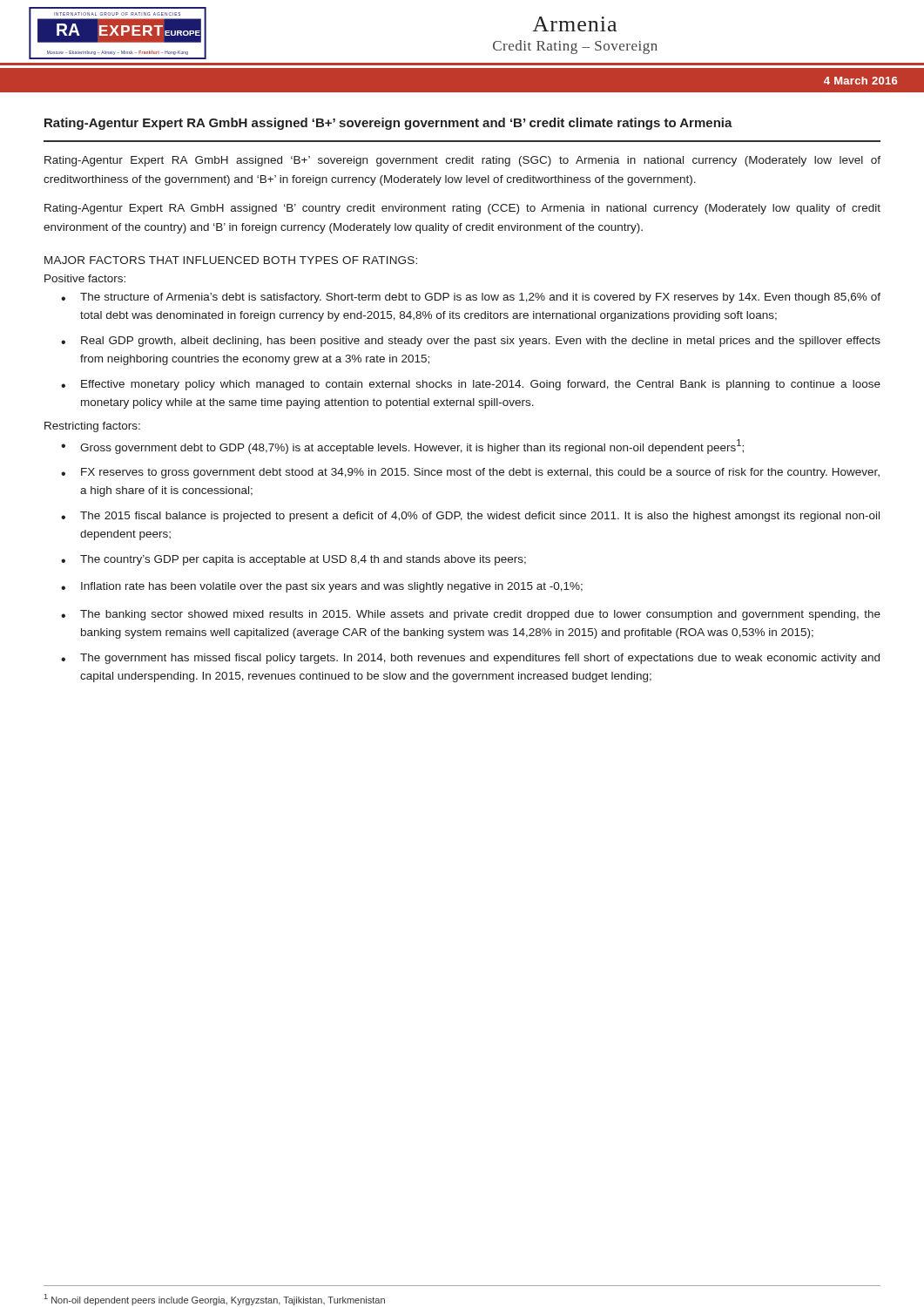Where is the section header that starts "MAJOR FACTORS THAT INFLUENCED BOTH"?
The width and height of the screenshot is (924, 1307).
coord(231,260)
